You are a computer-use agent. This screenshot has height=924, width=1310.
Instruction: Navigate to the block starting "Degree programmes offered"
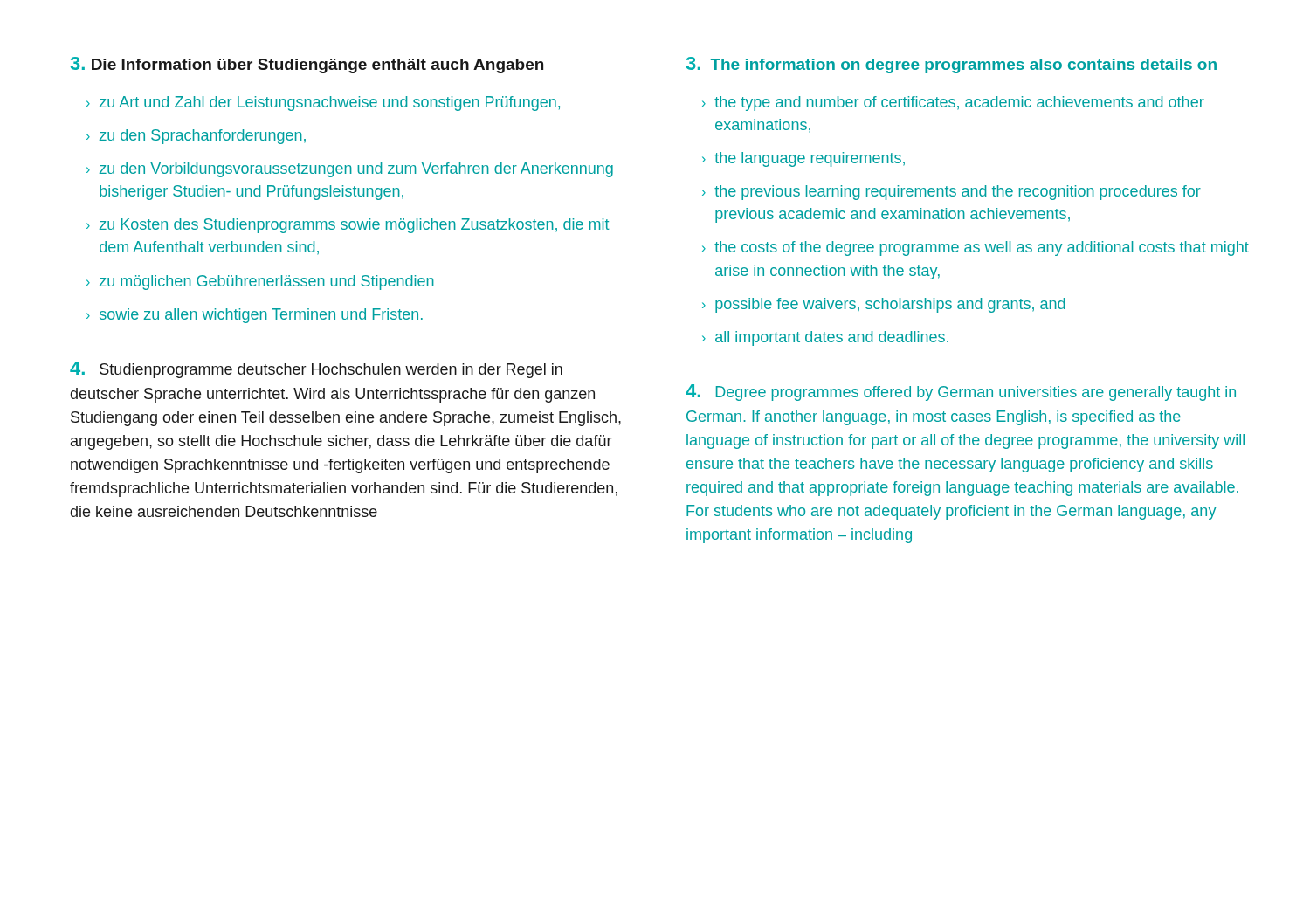[966, 461]
